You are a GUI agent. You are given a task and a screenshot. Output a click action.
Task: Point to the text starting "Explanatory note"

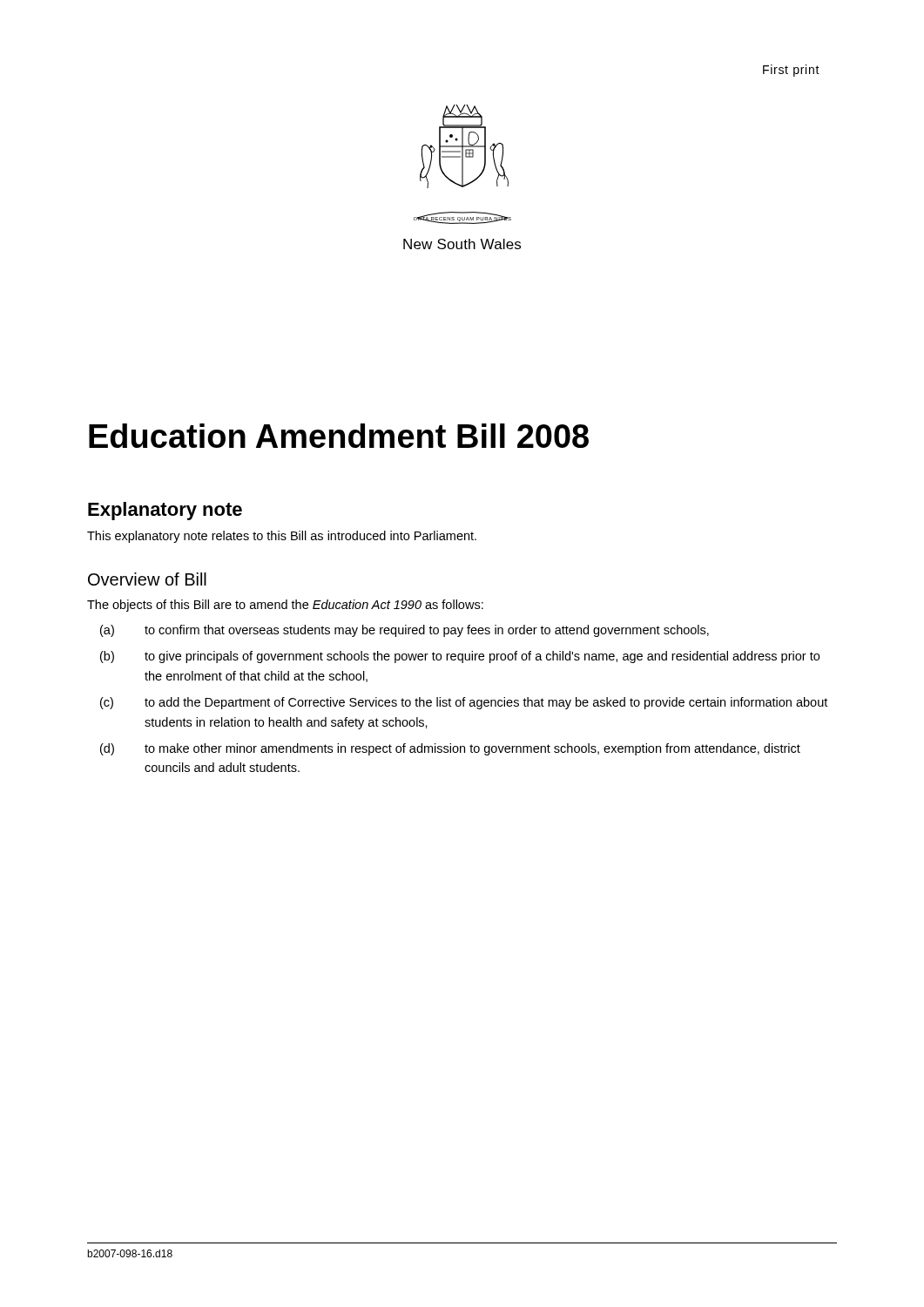[x=165, y=509]
